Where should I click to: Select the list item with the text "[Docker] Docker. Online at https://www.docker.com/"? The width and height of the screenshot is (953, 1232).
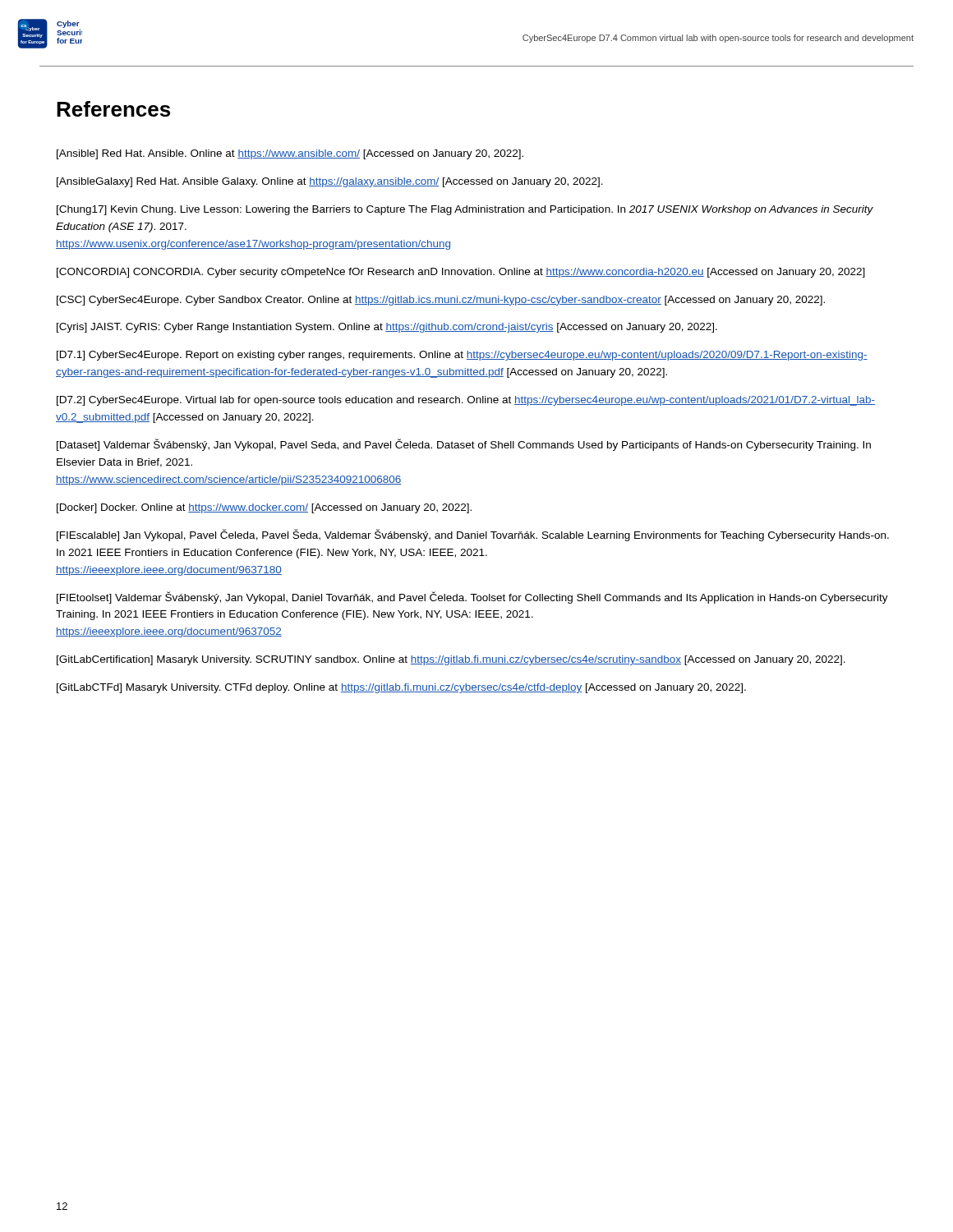[x=264, y=507]
